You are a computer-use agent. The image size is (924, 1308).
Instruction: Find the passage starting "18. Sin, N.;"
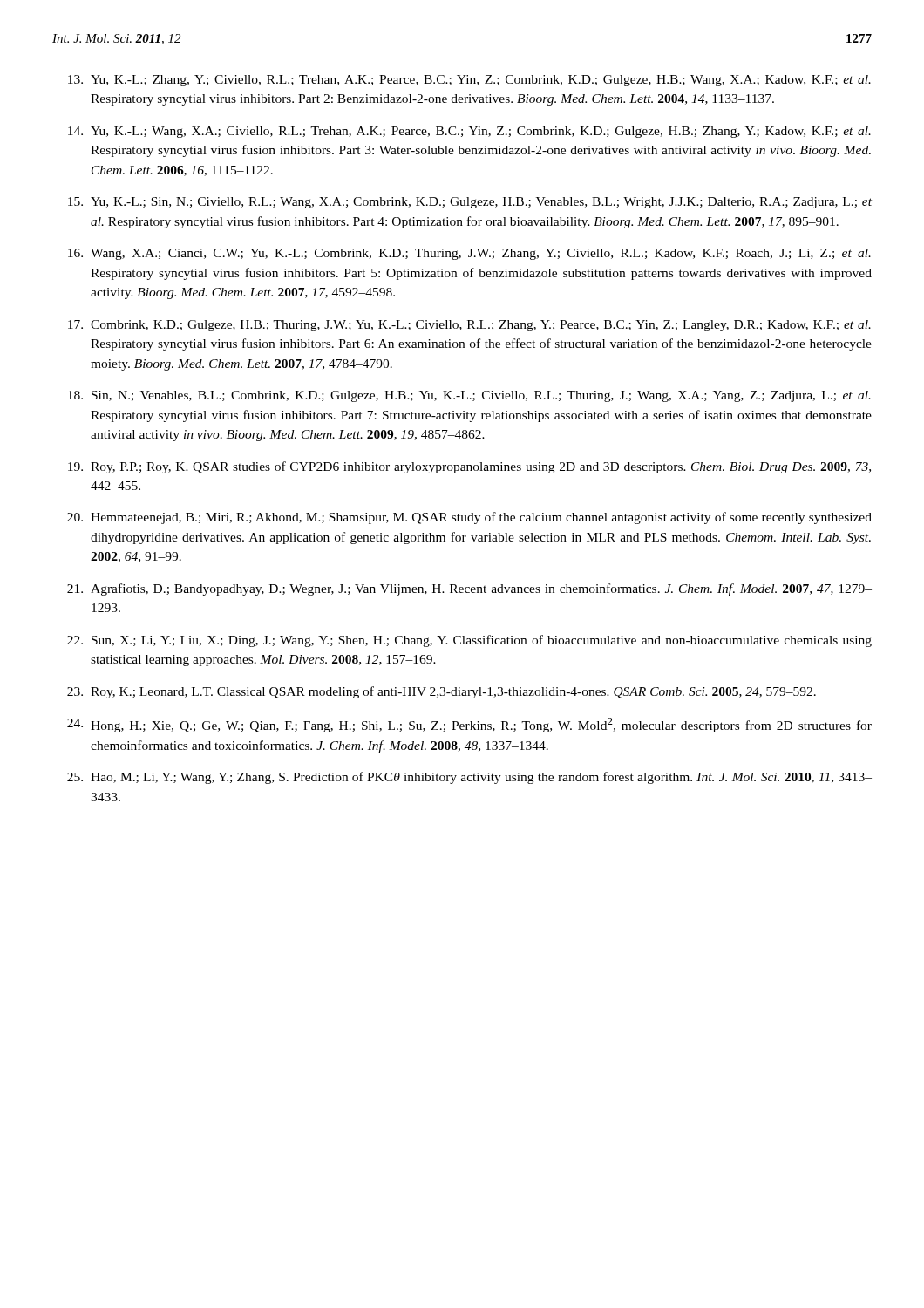click(462, 415)
